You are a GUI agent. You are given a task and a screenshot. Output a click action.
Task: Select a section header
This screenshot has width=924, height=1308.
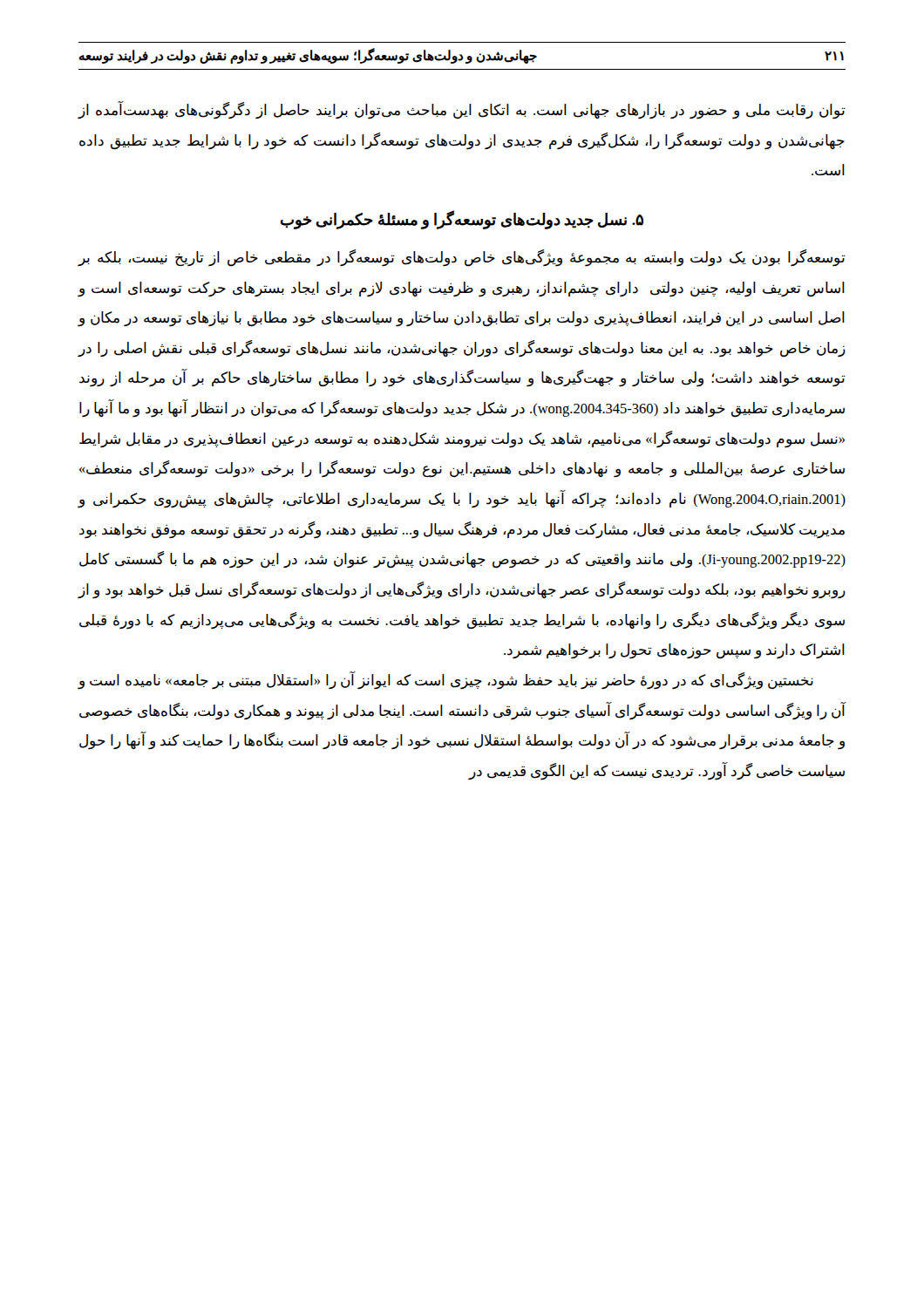click(x=462, y=220)
